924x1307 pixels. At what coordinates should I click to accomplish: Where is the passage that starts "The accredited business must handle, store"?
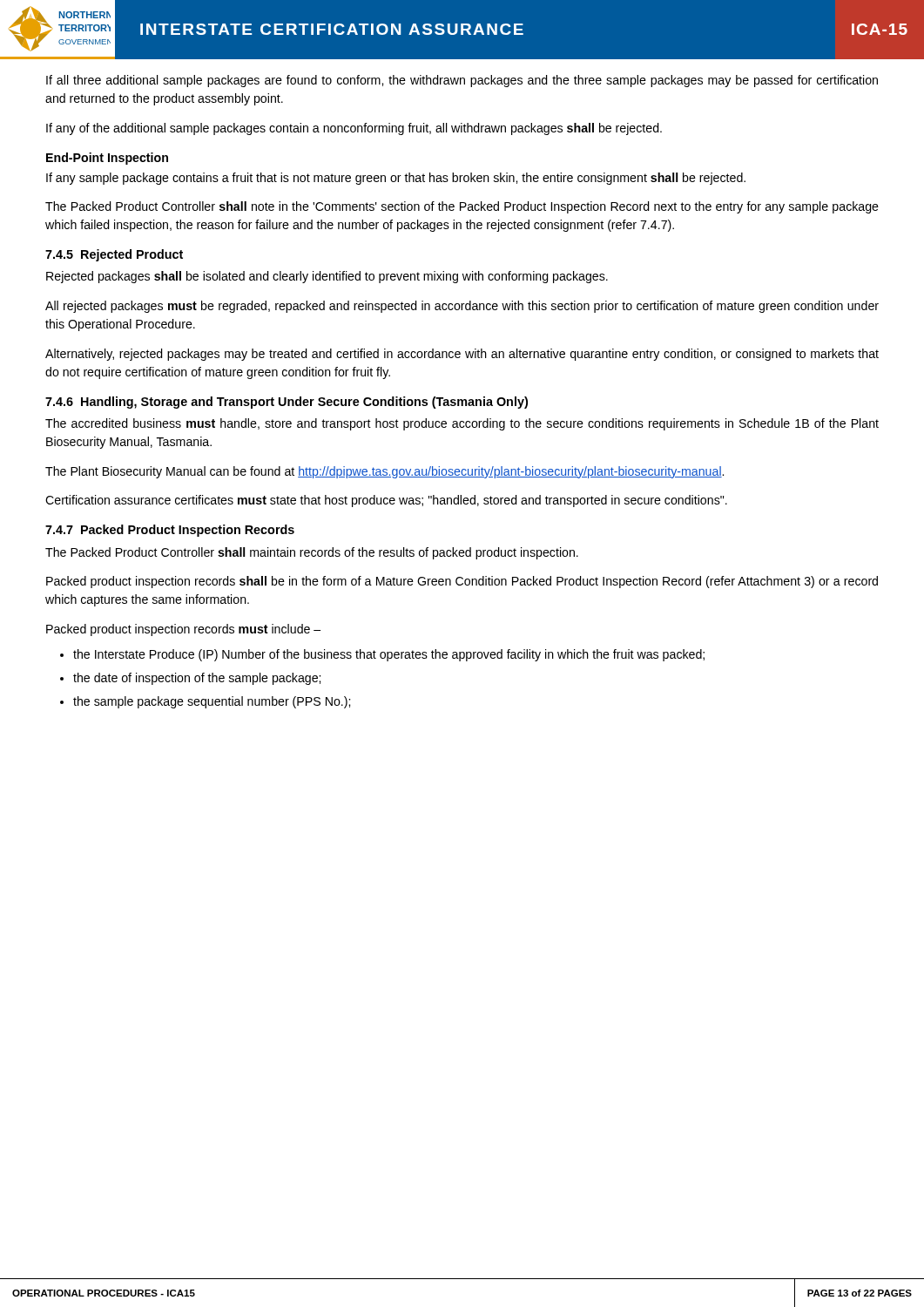click(x=462, y=432)
